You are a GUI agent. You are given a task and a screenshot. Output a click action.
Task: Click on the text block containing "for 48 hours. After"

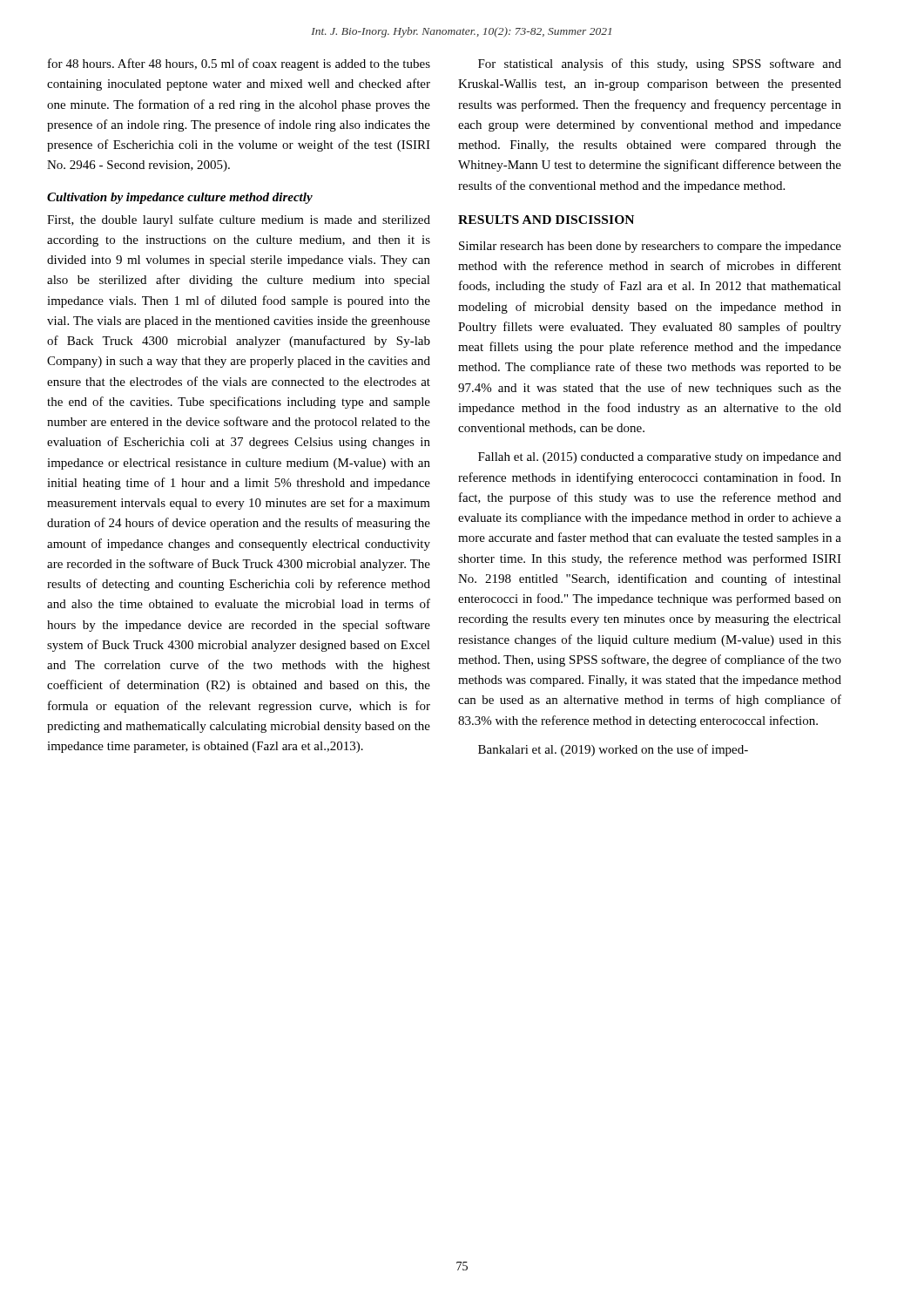click(x=239, y=115)
